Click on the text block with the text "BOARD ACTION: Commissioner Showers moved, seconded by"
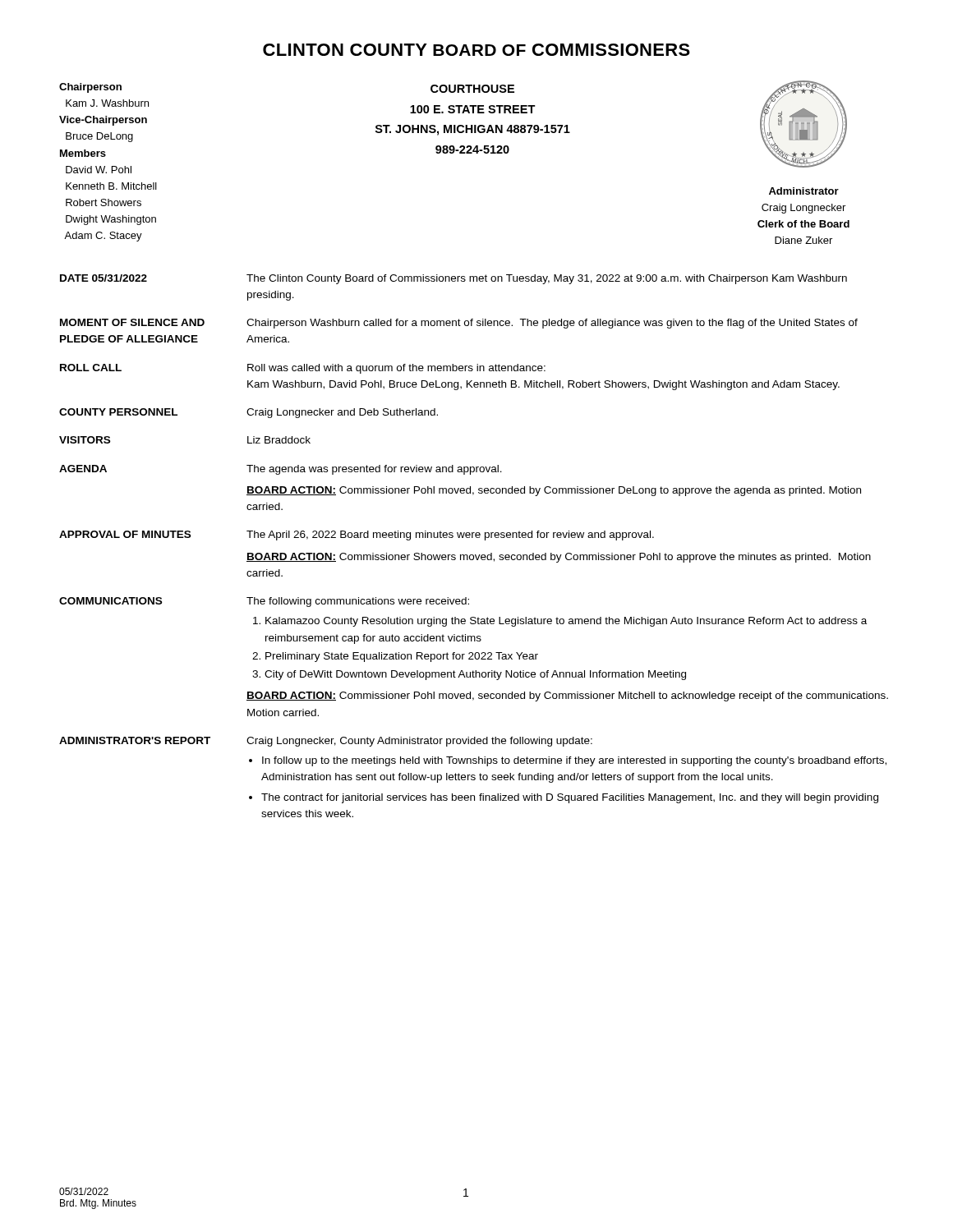953x1232 pixels. tap(559, 564)
